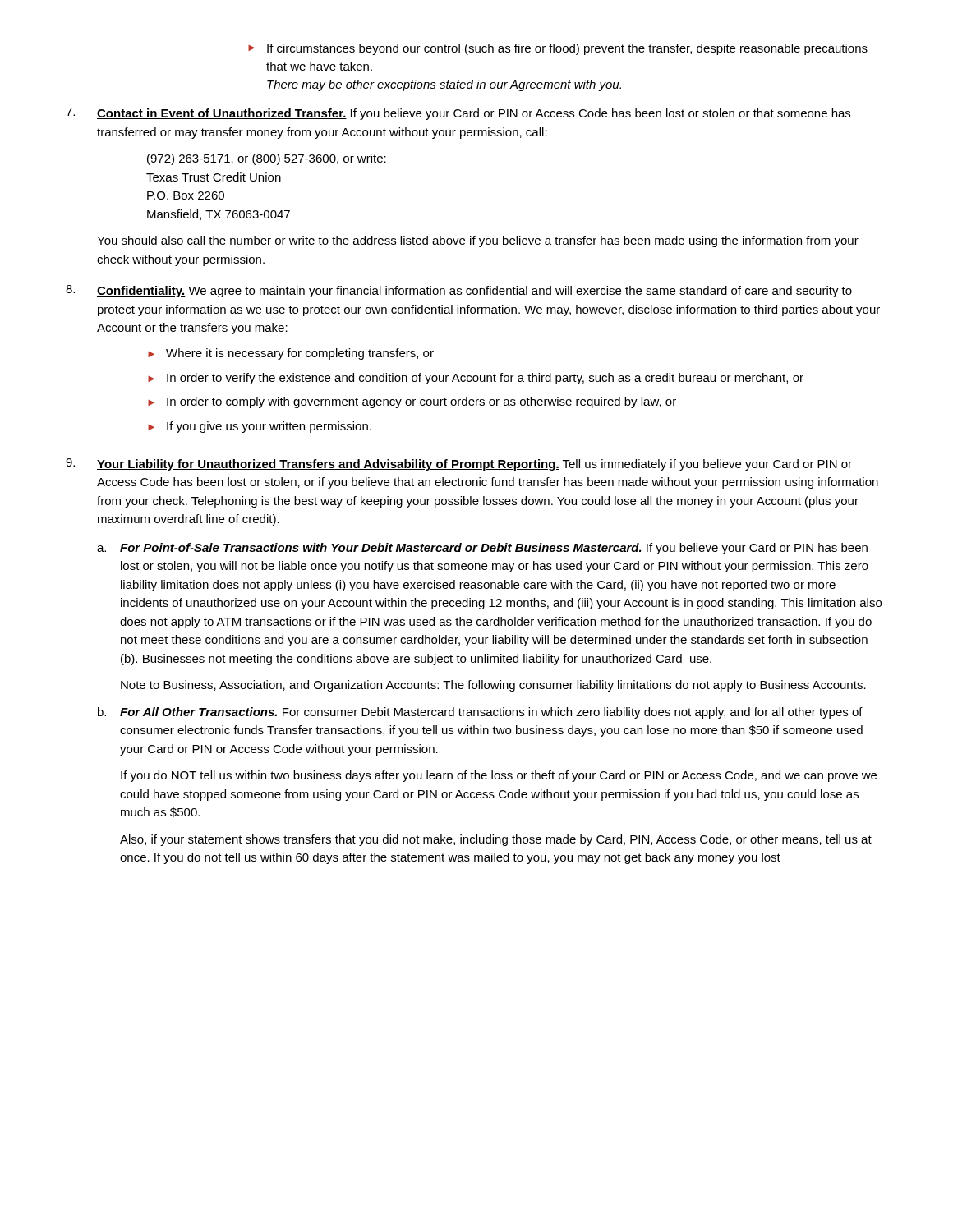
Task: Click the passage that begins "► In order to verify the existence and"
Action: pos(517,377)
